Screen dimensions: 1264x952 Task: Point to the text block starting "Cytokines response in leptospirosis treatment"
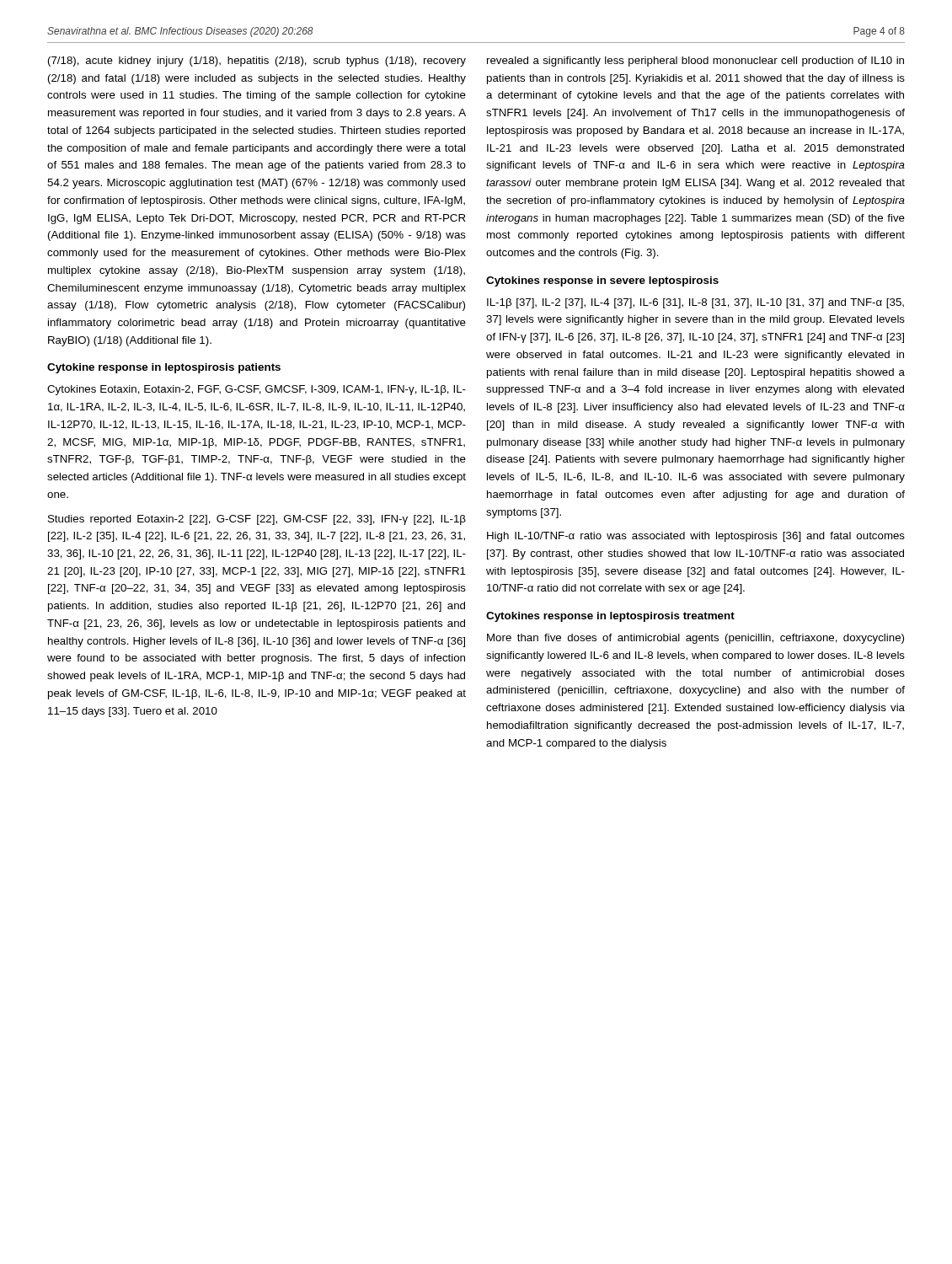[610, 616]
